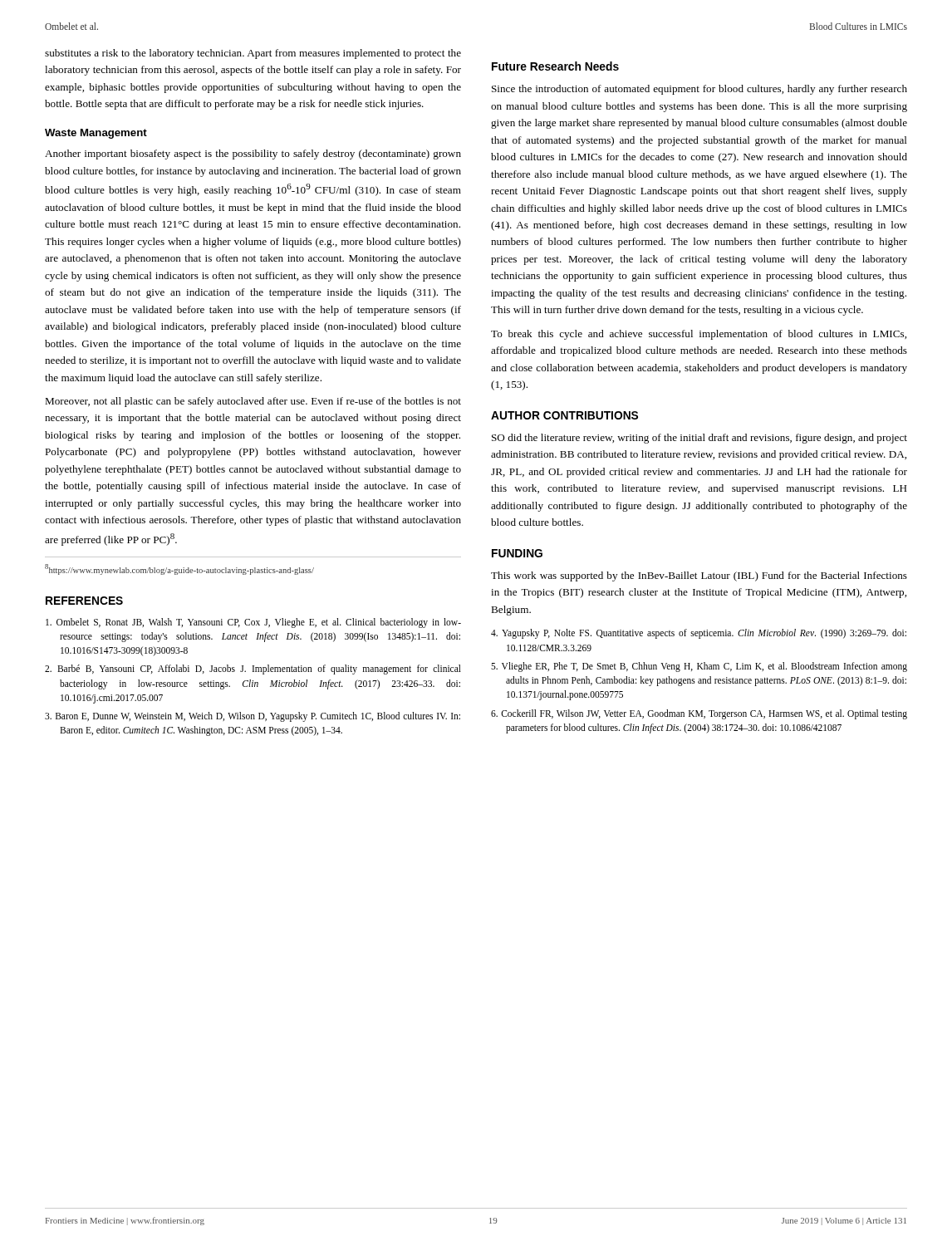Where is the passage that starts "3. Baron E,"?

click(x=253, y=723)
